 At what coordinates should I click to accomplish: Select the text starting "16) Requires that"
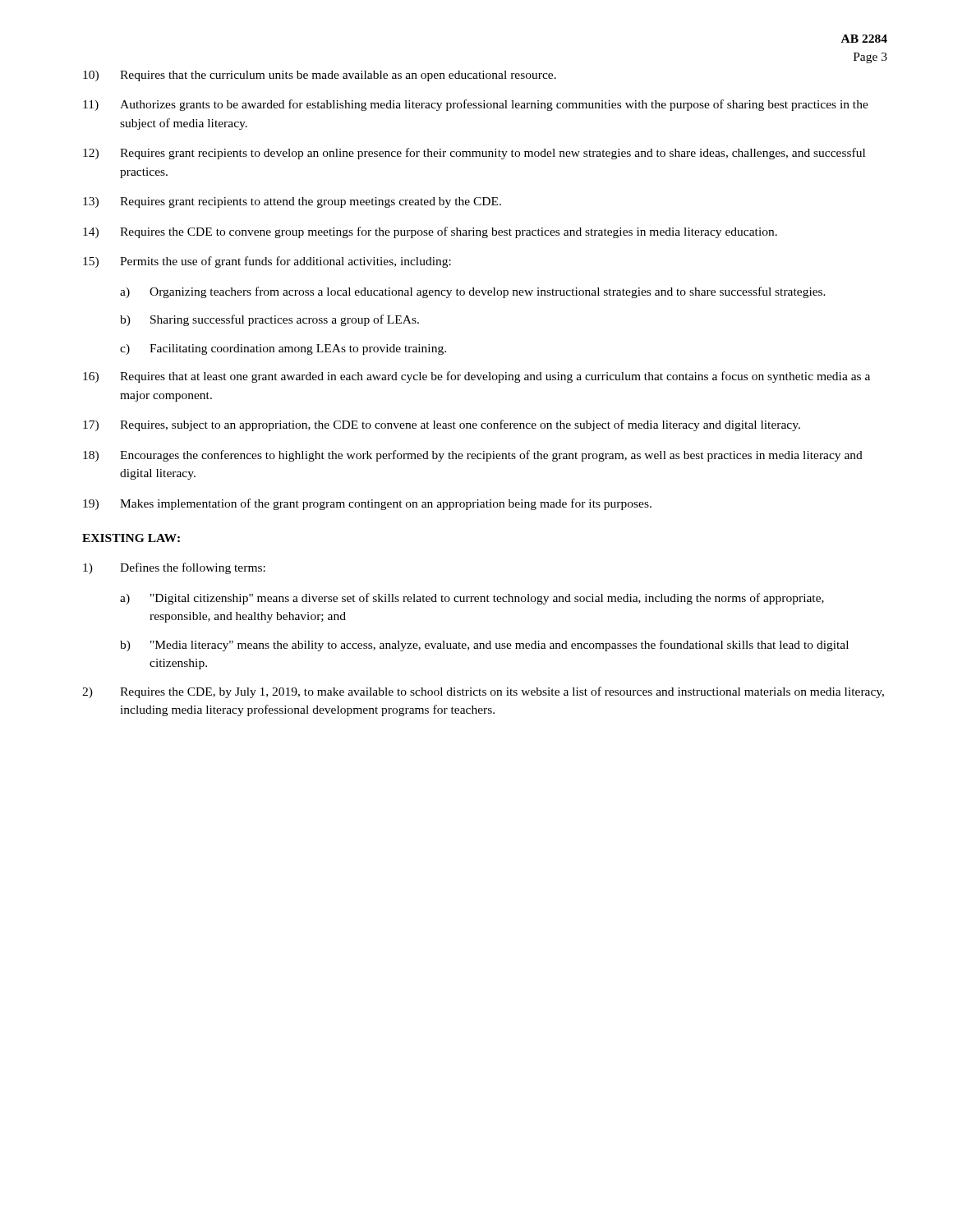[x=485, y=386]
